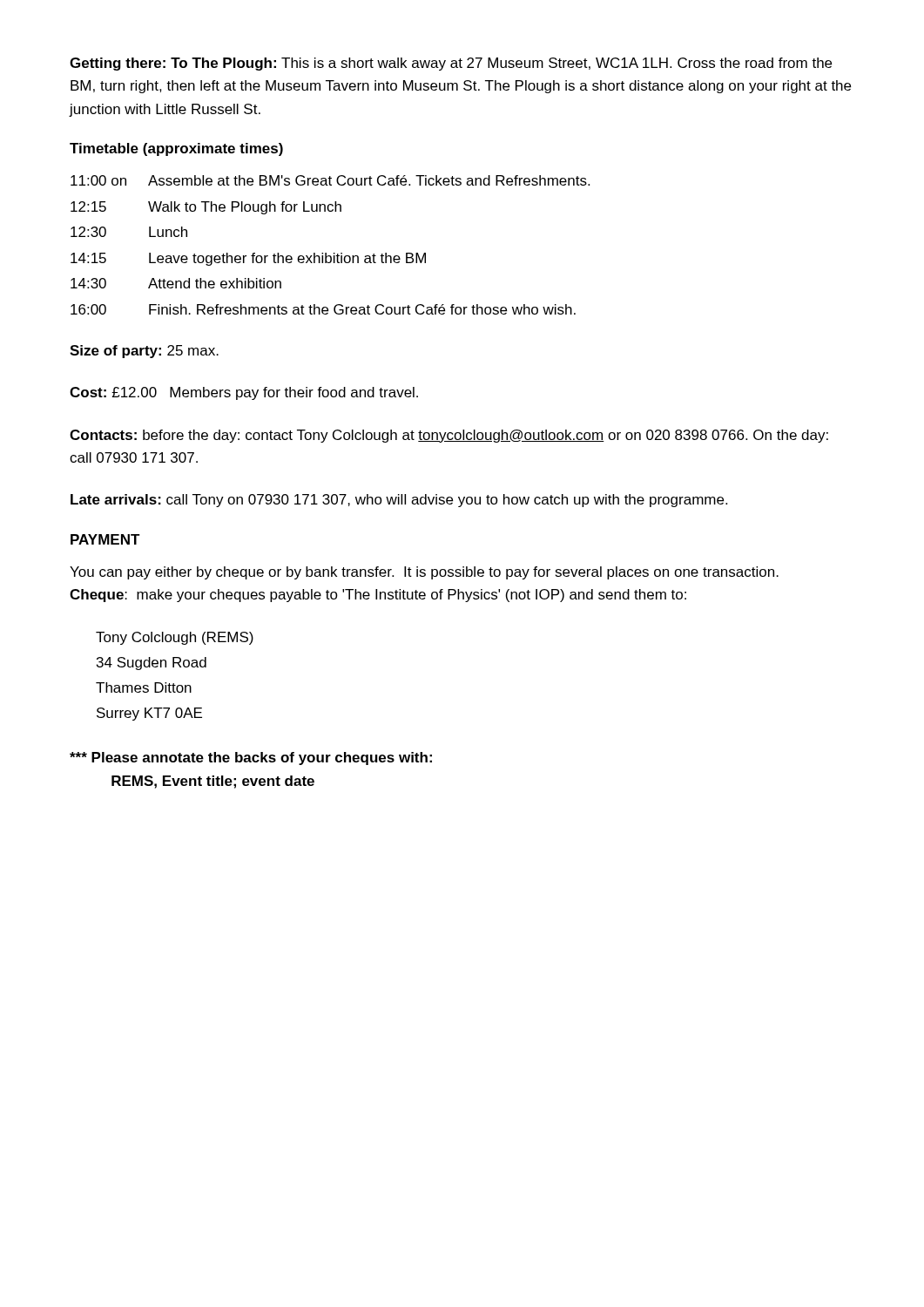
Task: Click on the text block that reads "Late arrivals: call Tony on 07930"
Action: (x=462, y=501)
